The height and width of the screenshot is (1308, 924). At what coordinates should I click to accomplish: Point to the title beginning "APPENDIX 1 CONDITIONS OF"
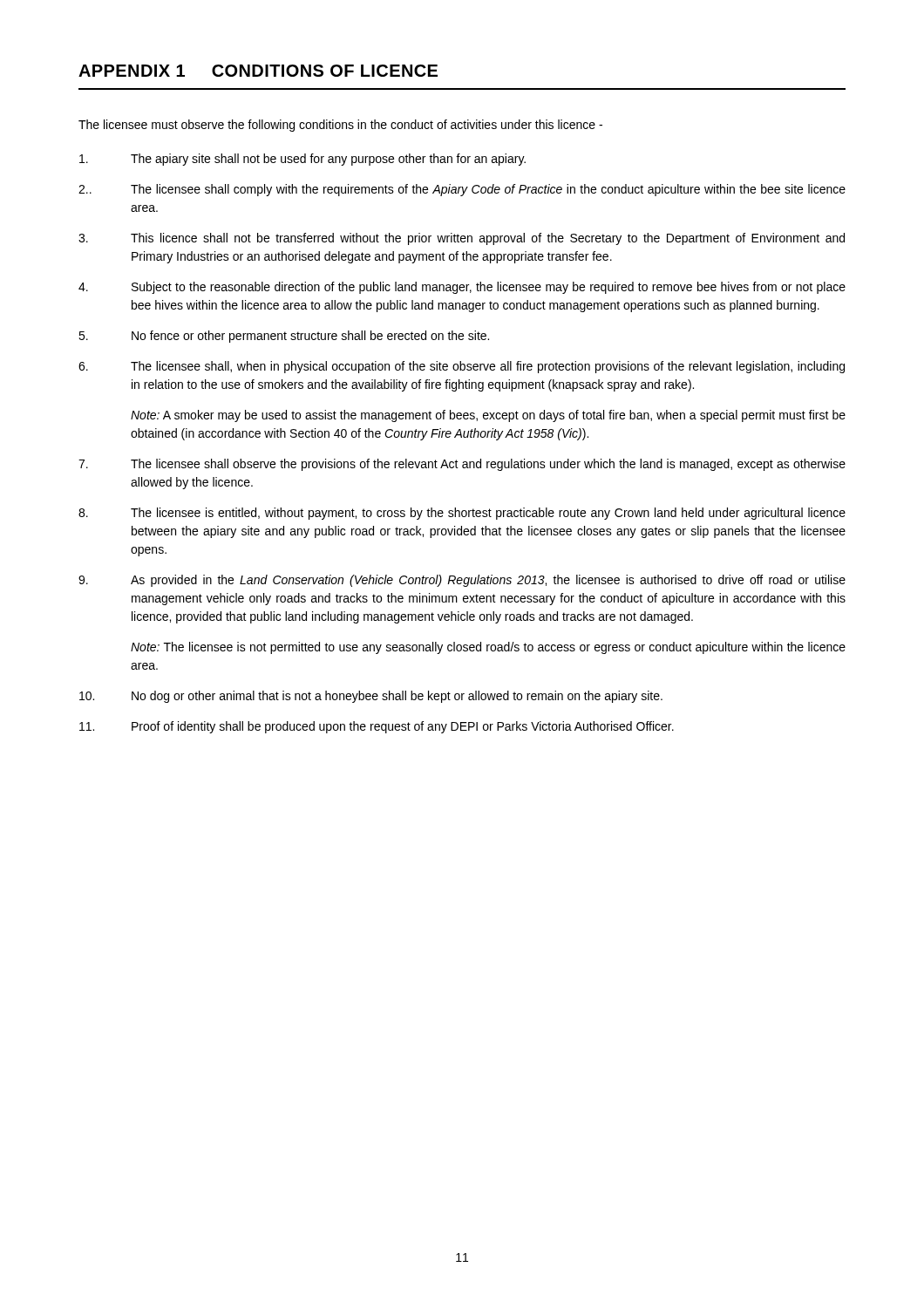(259, 71)
